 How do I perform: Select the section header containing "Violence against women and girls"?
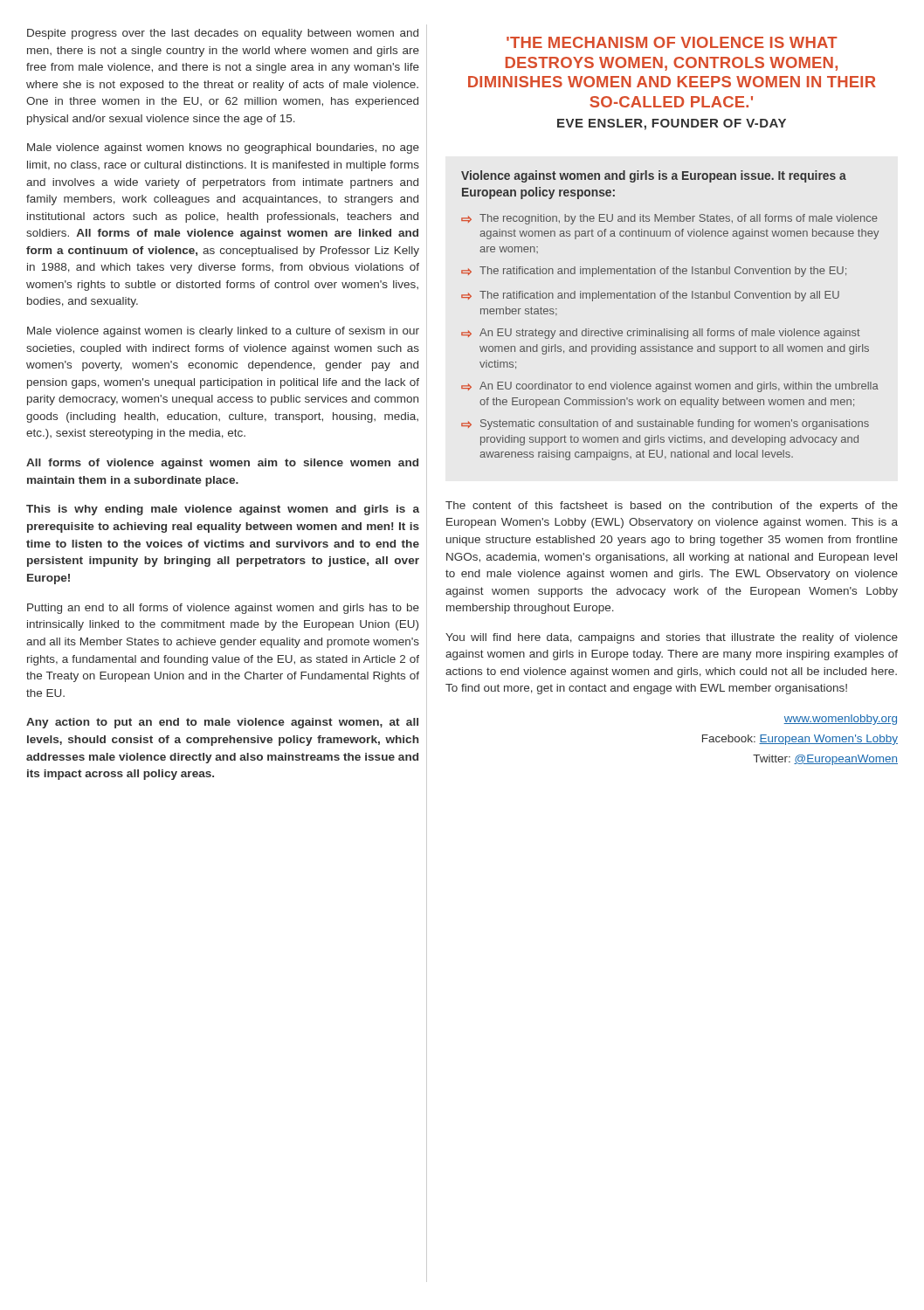[x=654, y=184]
